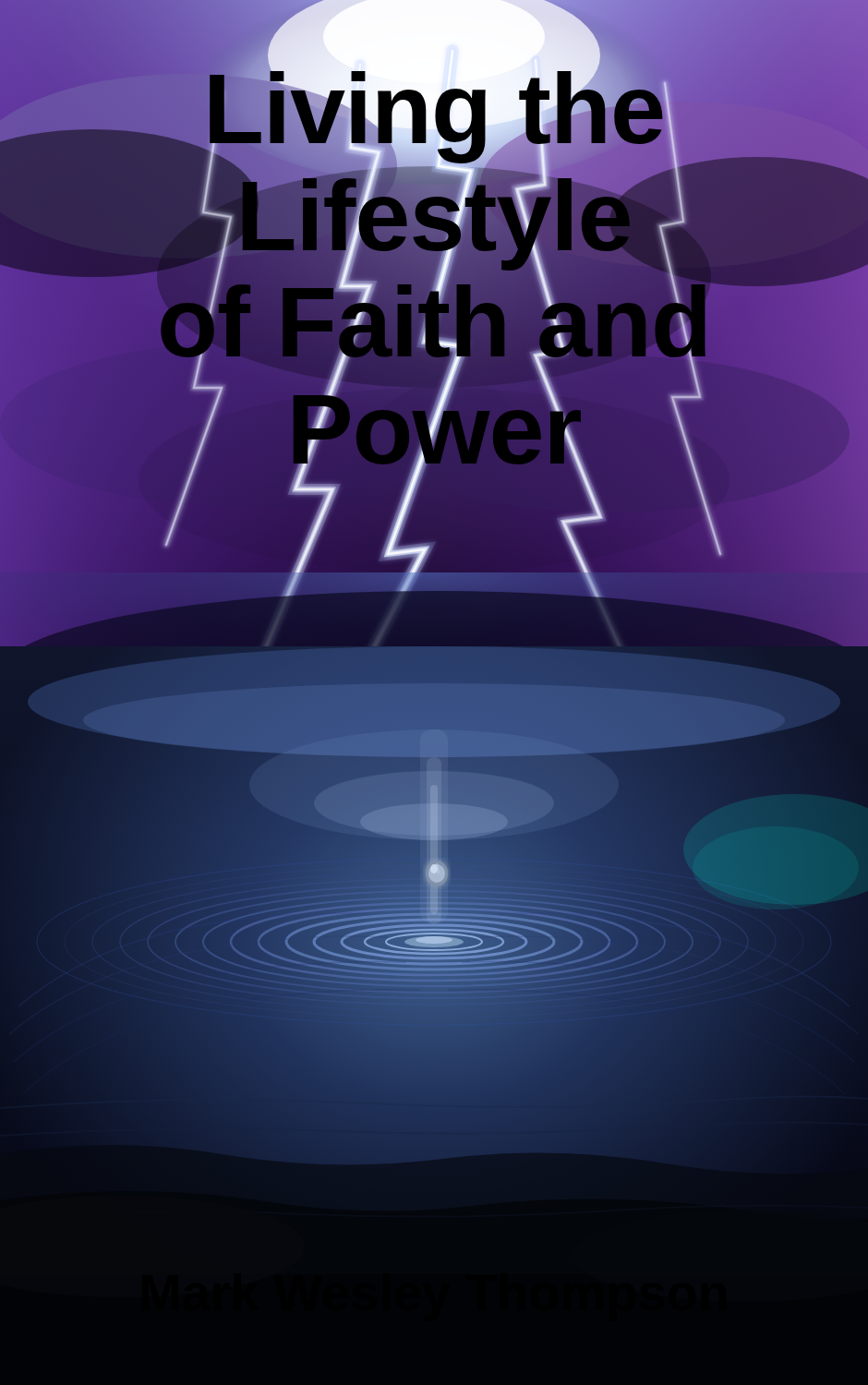868x1385 pixels.
Task: Find the illustration
Action: click(434, 692)
